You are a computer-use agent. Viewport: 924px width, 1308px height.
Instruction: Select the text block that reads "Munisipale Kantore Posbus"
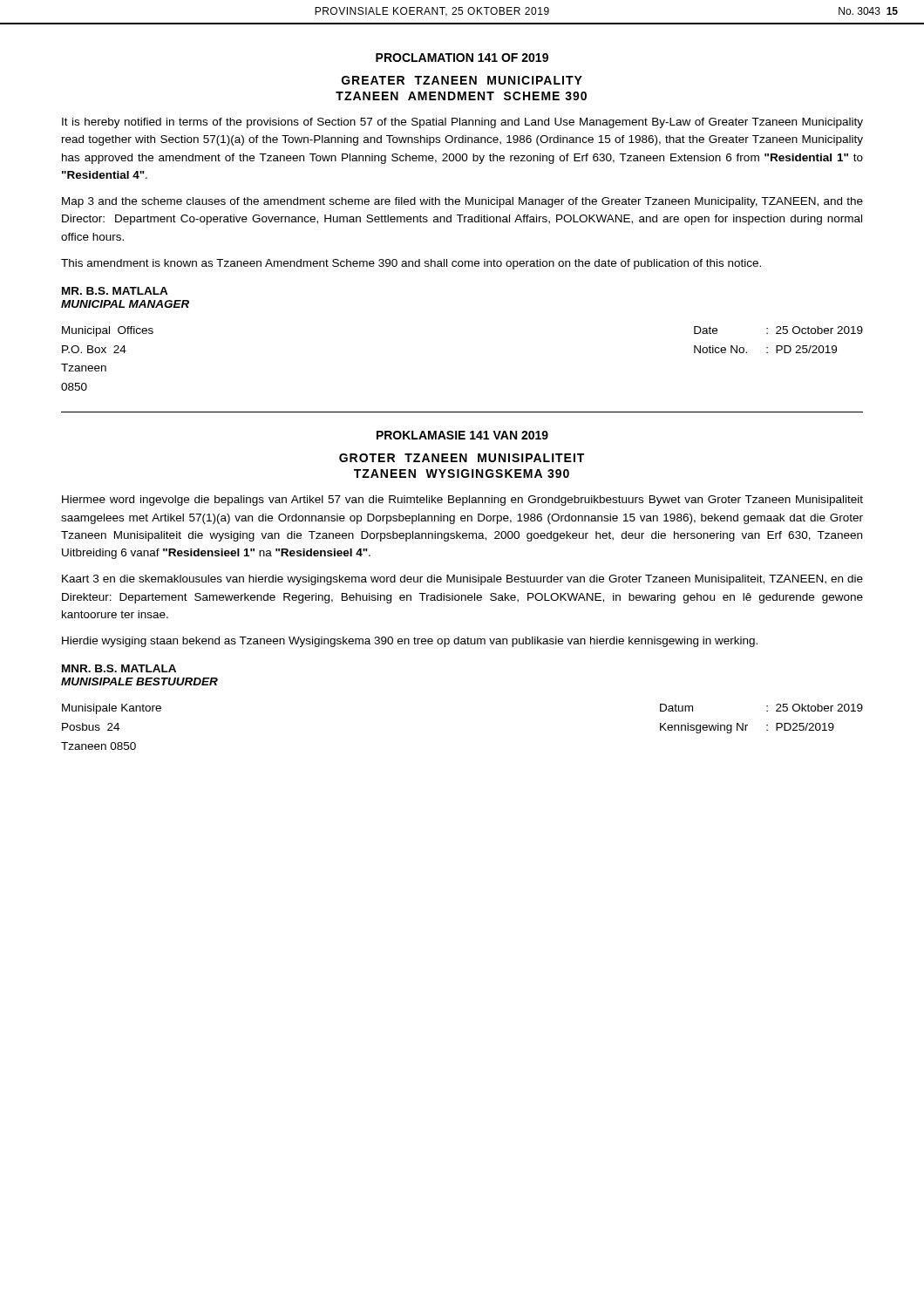pyautogui.click(x=109, y=708)
